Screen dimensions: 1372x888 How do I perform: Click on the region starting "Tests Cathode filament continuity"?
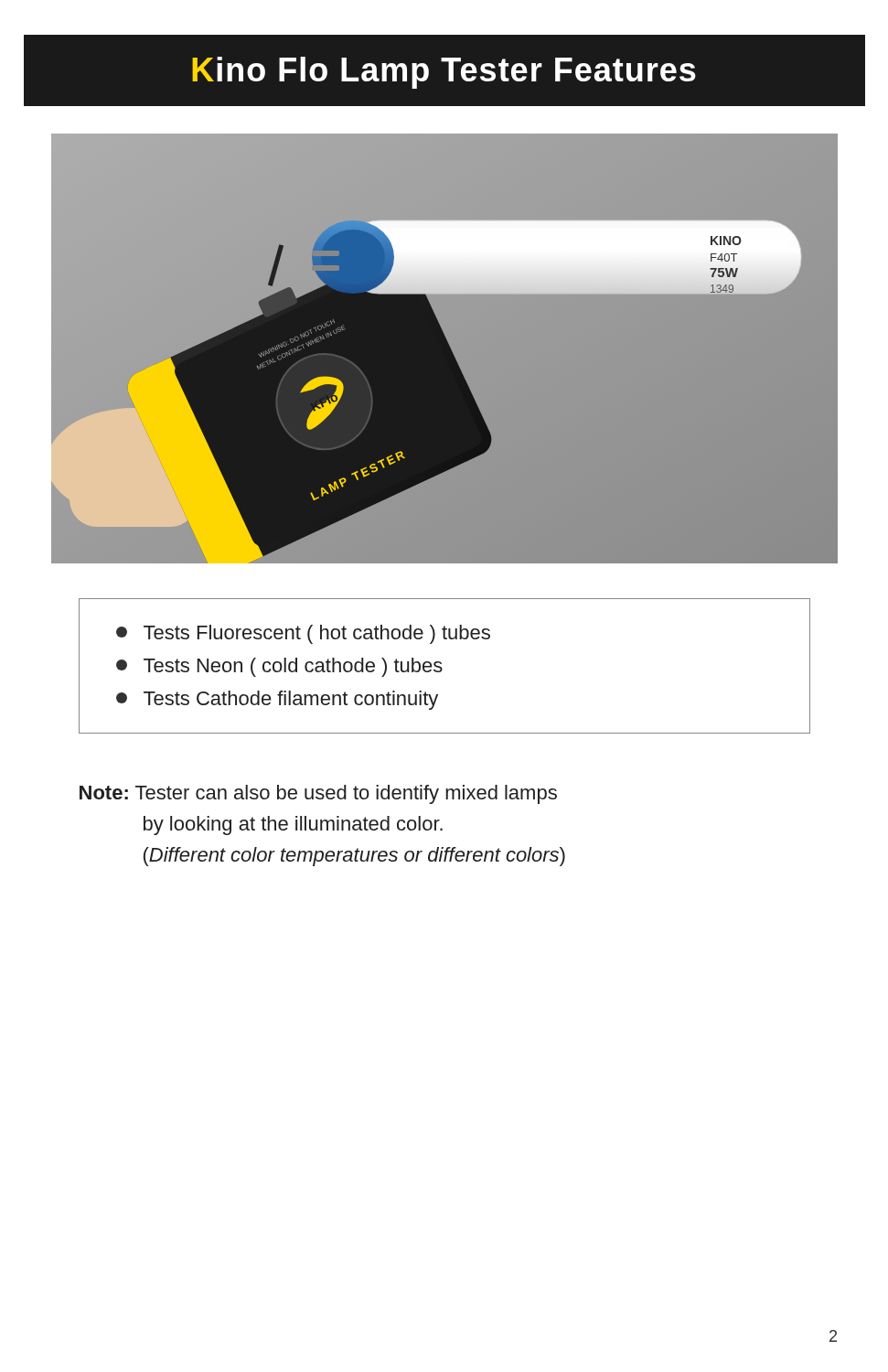277,699
